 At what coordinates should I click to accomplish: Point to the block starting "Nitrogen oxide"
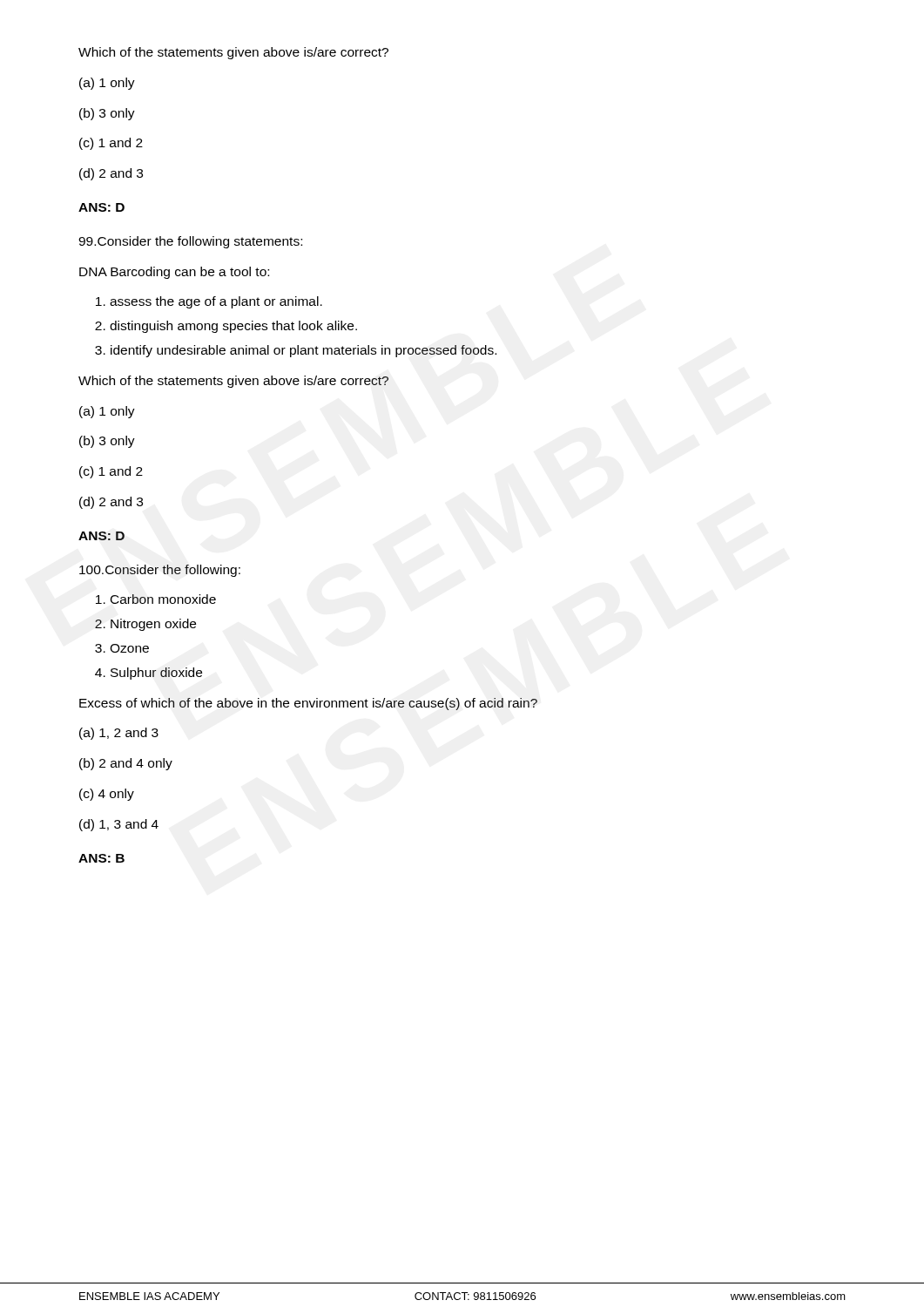(x=153, y=624)
